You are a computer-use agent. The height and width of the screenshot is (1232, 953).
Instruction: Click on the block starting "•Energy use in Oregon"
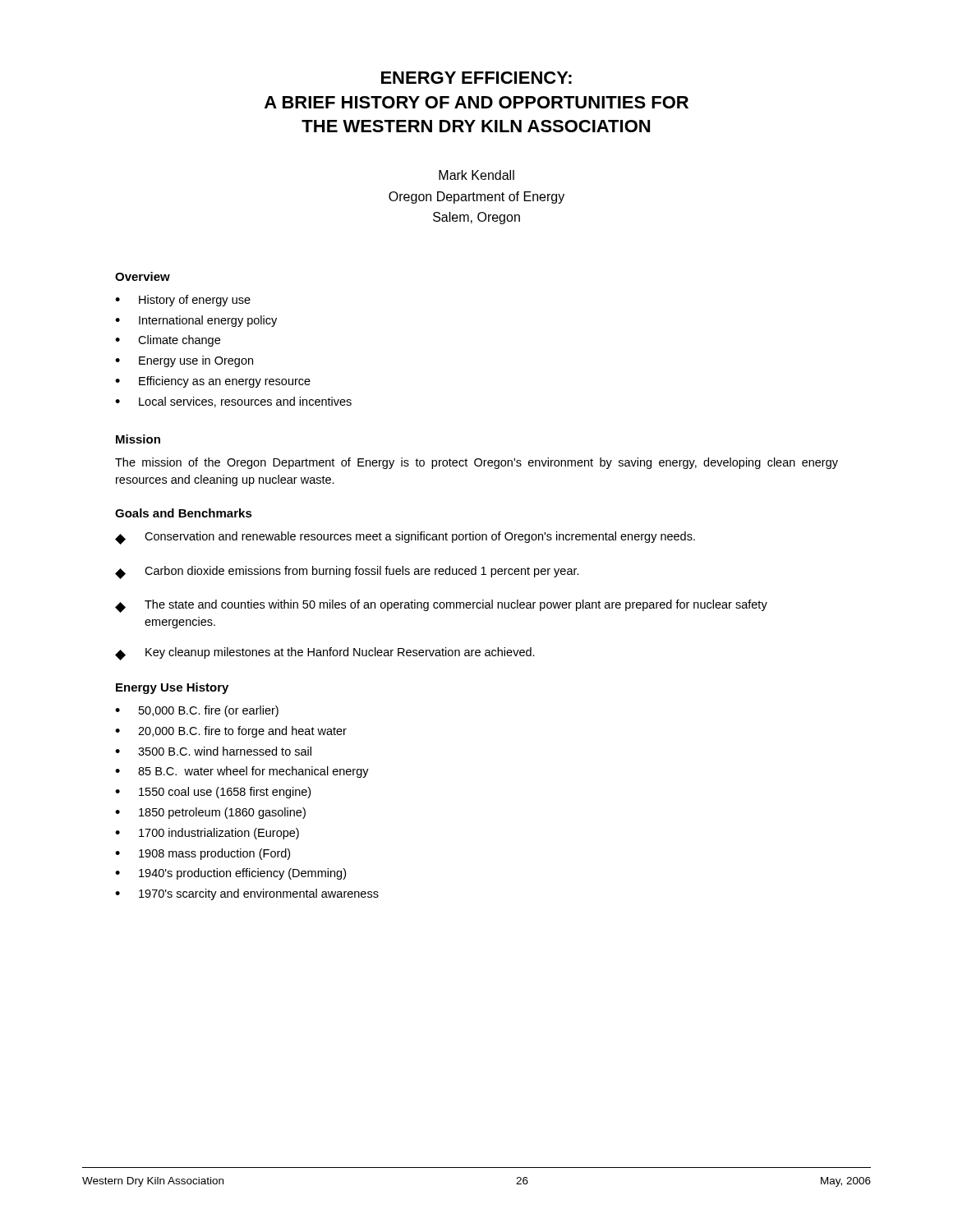point(184,361)
